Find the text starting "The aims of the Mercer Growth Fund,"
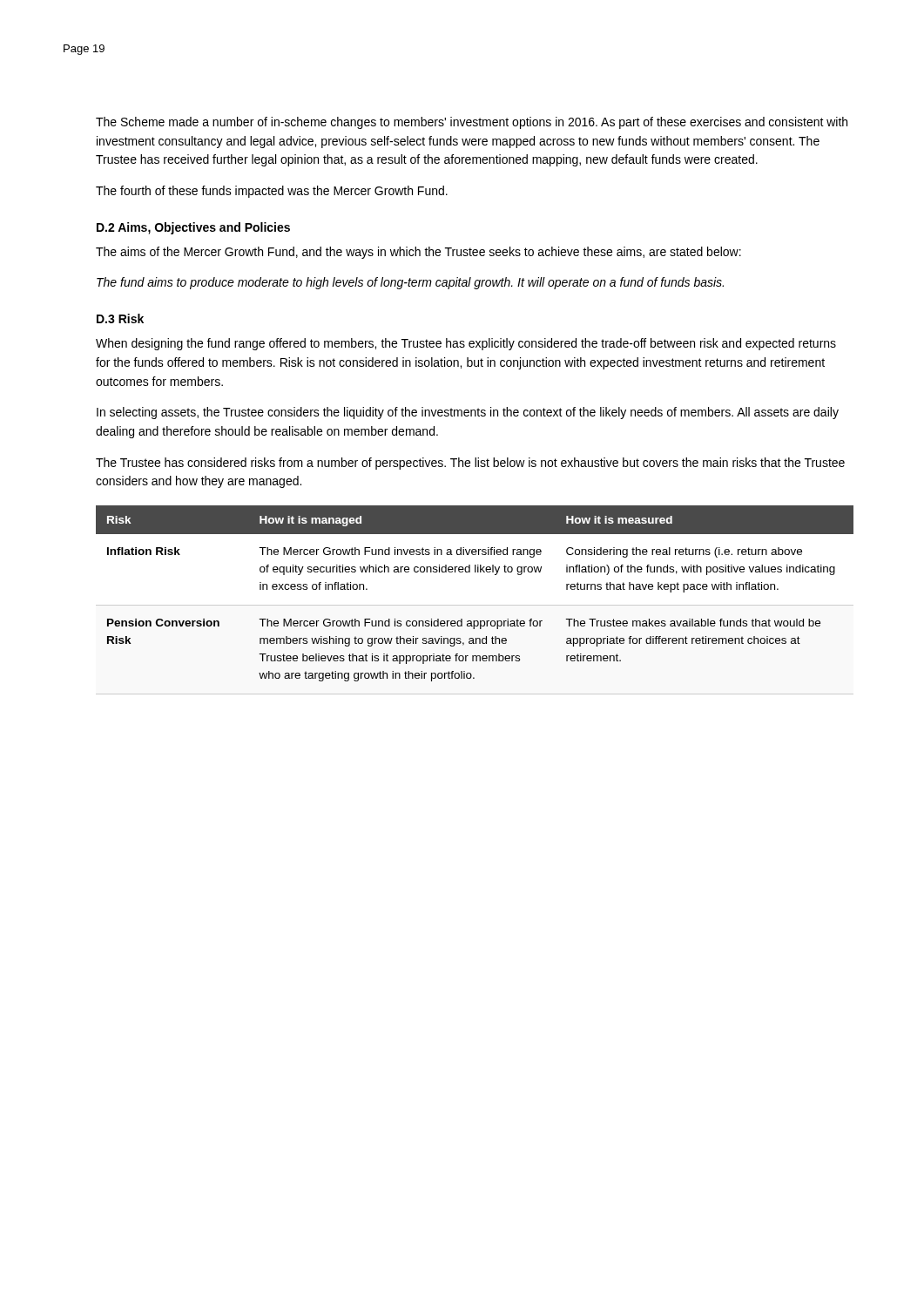The width and height of the screenshot is (924, 1307). click(x=419, y=252)
